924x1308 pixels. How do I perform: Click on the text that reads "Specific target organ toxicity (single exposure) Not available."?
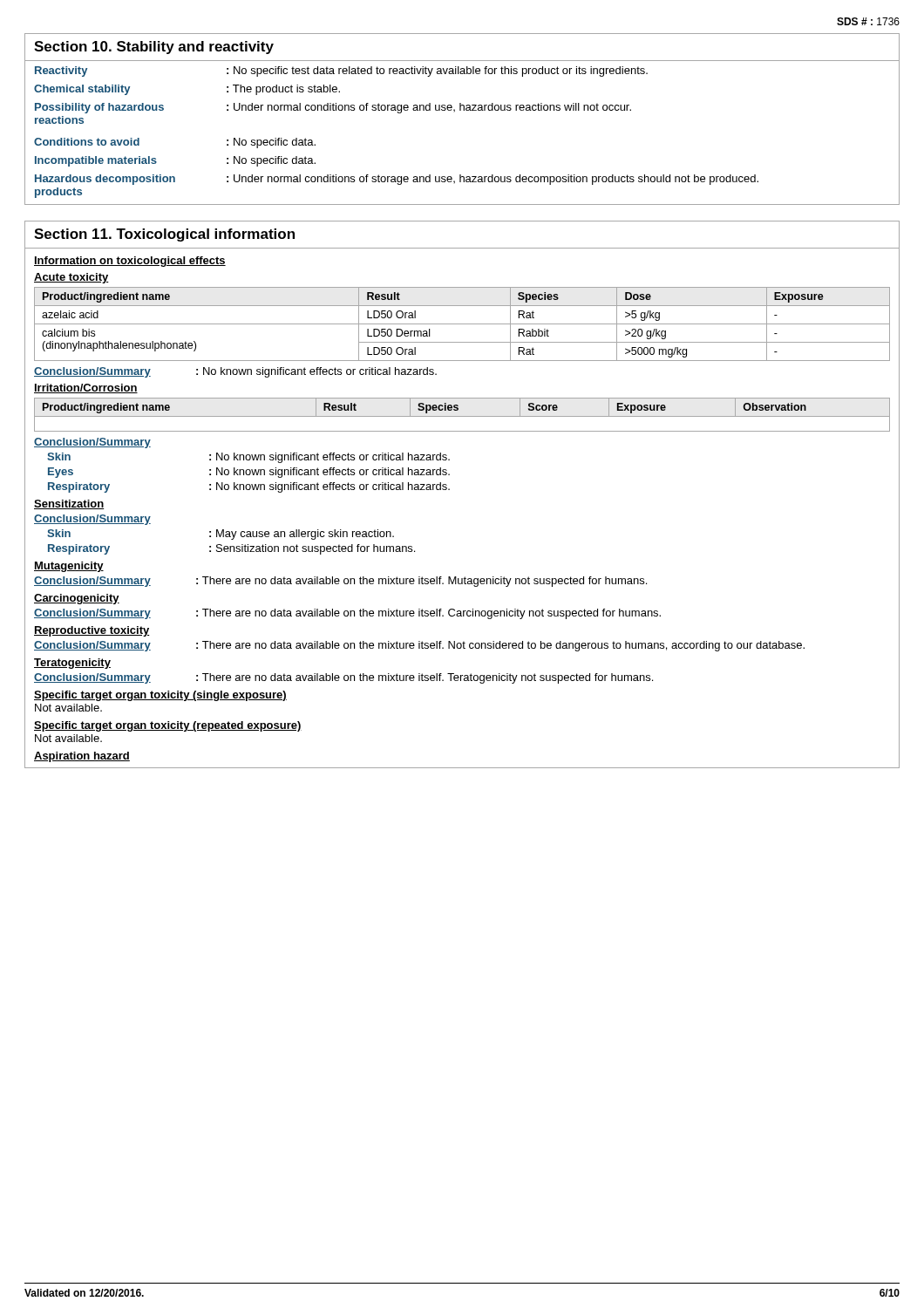tap(160, 701)
